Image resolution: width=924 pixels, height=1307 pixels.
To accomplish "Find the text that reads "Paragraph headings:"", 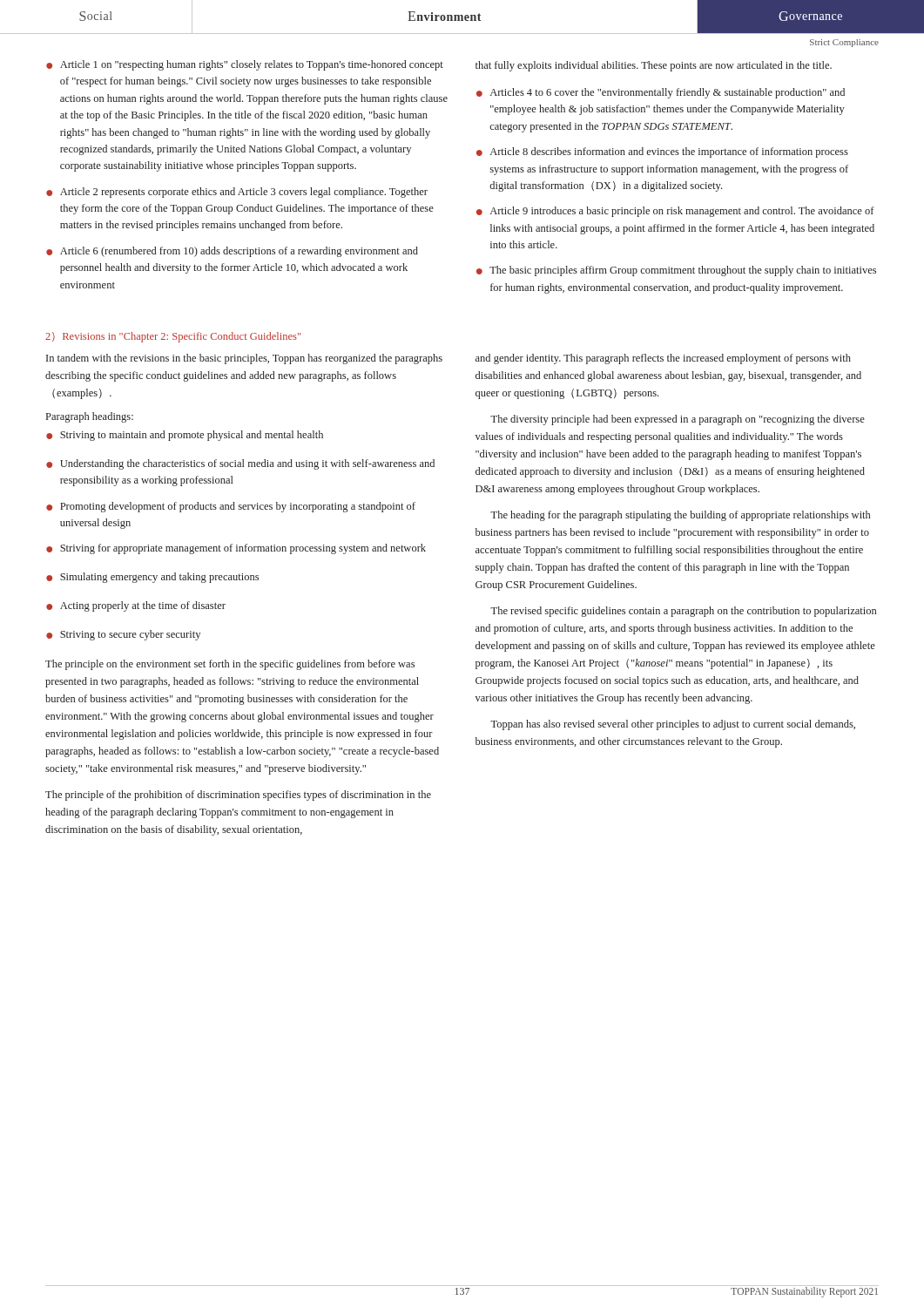I will coord(90,417).
